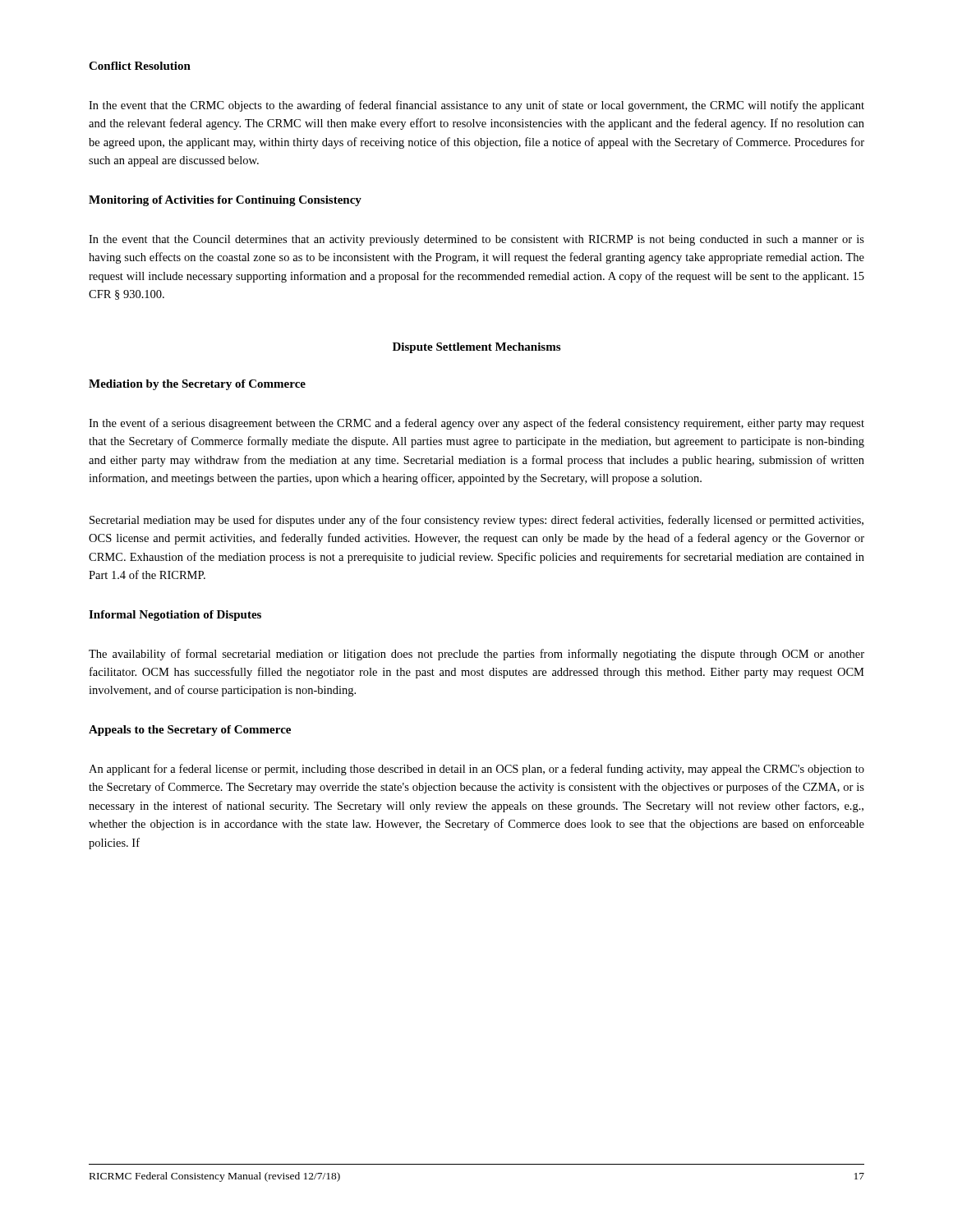953x1232 pixels.
Task: Click on the text starting "An applicant for a federal license or"
Action: point(476,806)
